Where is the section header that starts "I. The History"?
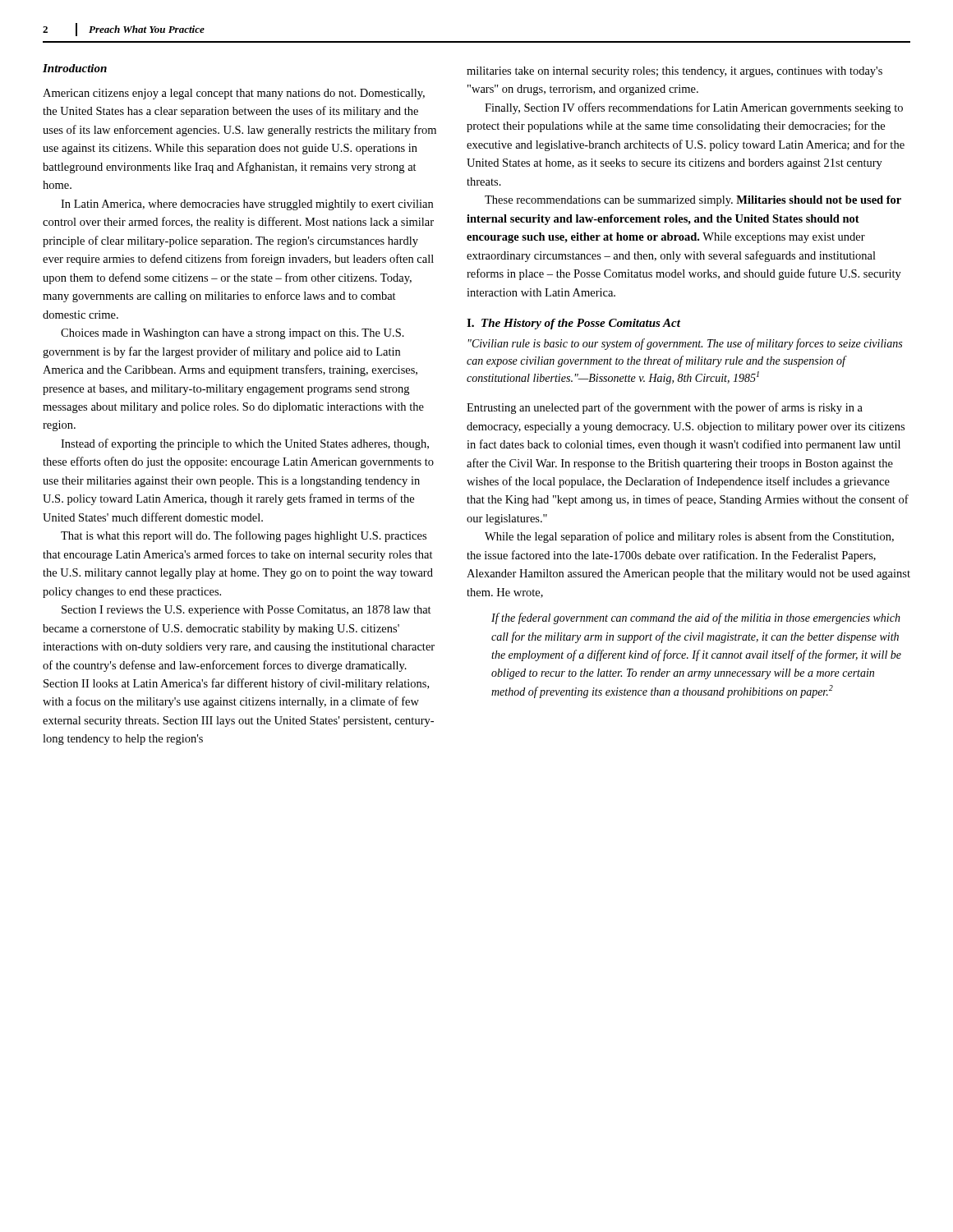The height and width of the screenshot is (1232, 953). 573,323
